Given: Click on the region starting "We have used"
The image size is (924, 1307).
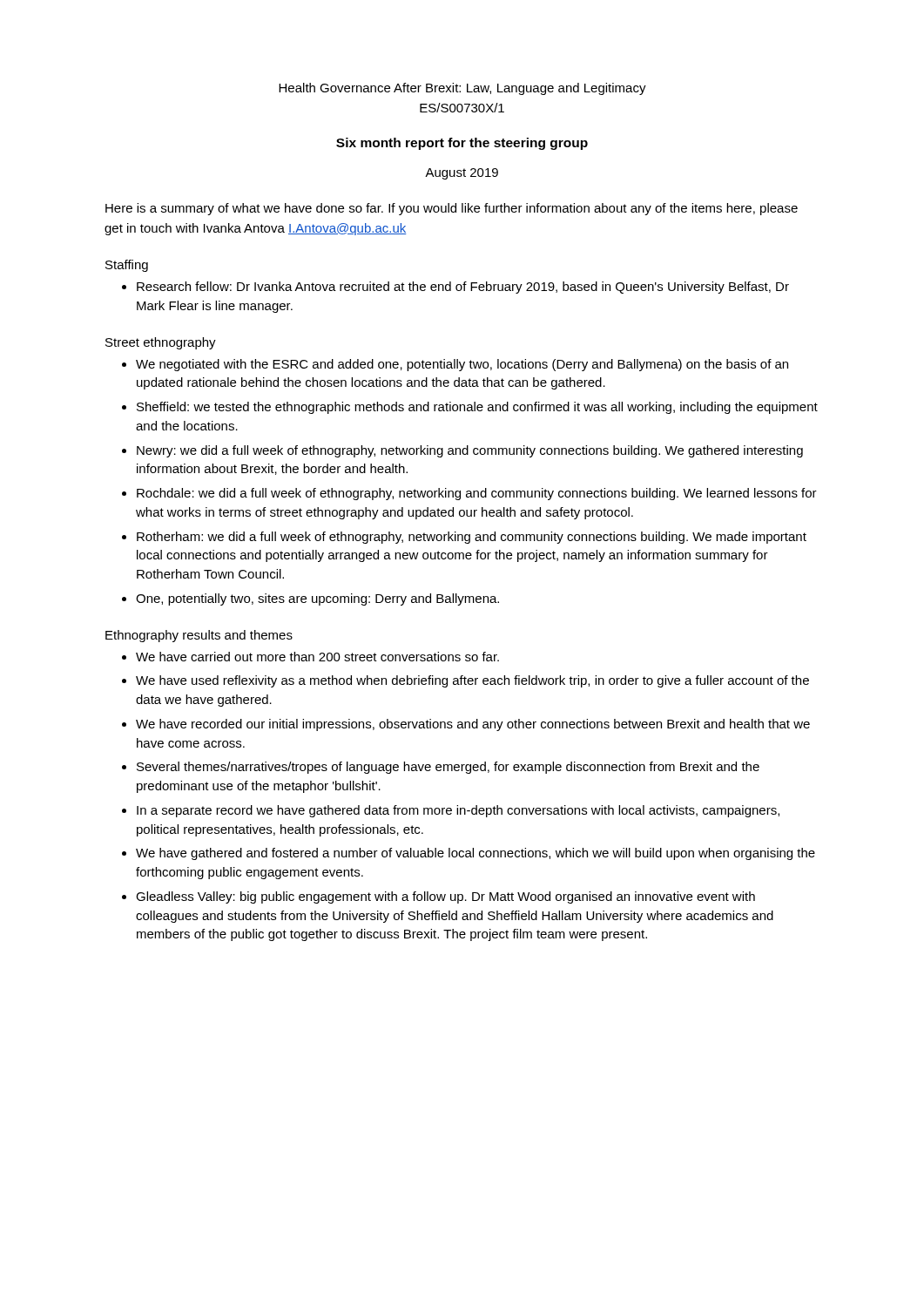Looking at the screenshot, I should coord(473,690).
